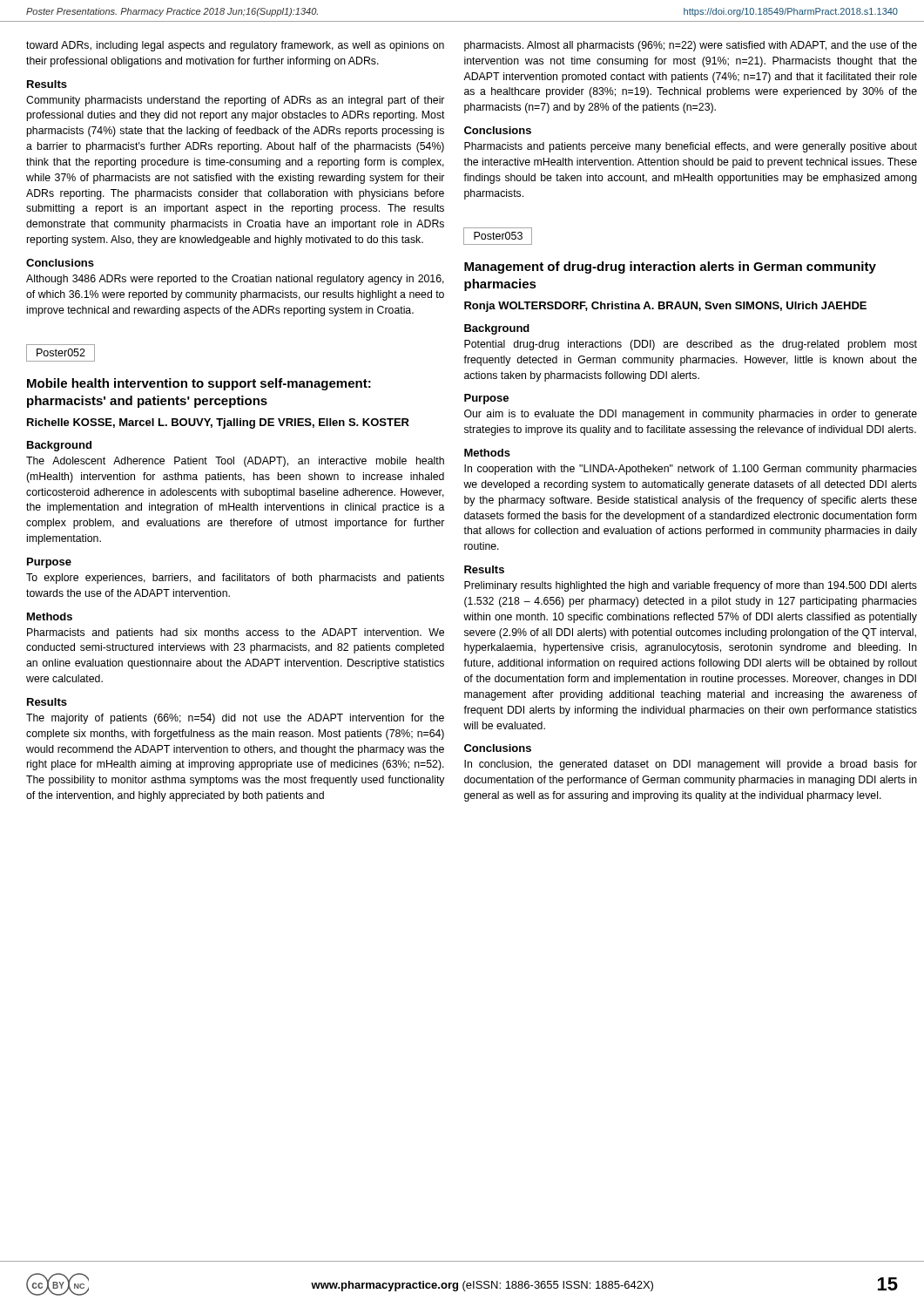Locate the region starting "Management of drug-drug interaction alerts in German"
This screenshot has width=924, height=1307.
coord(670,275)
